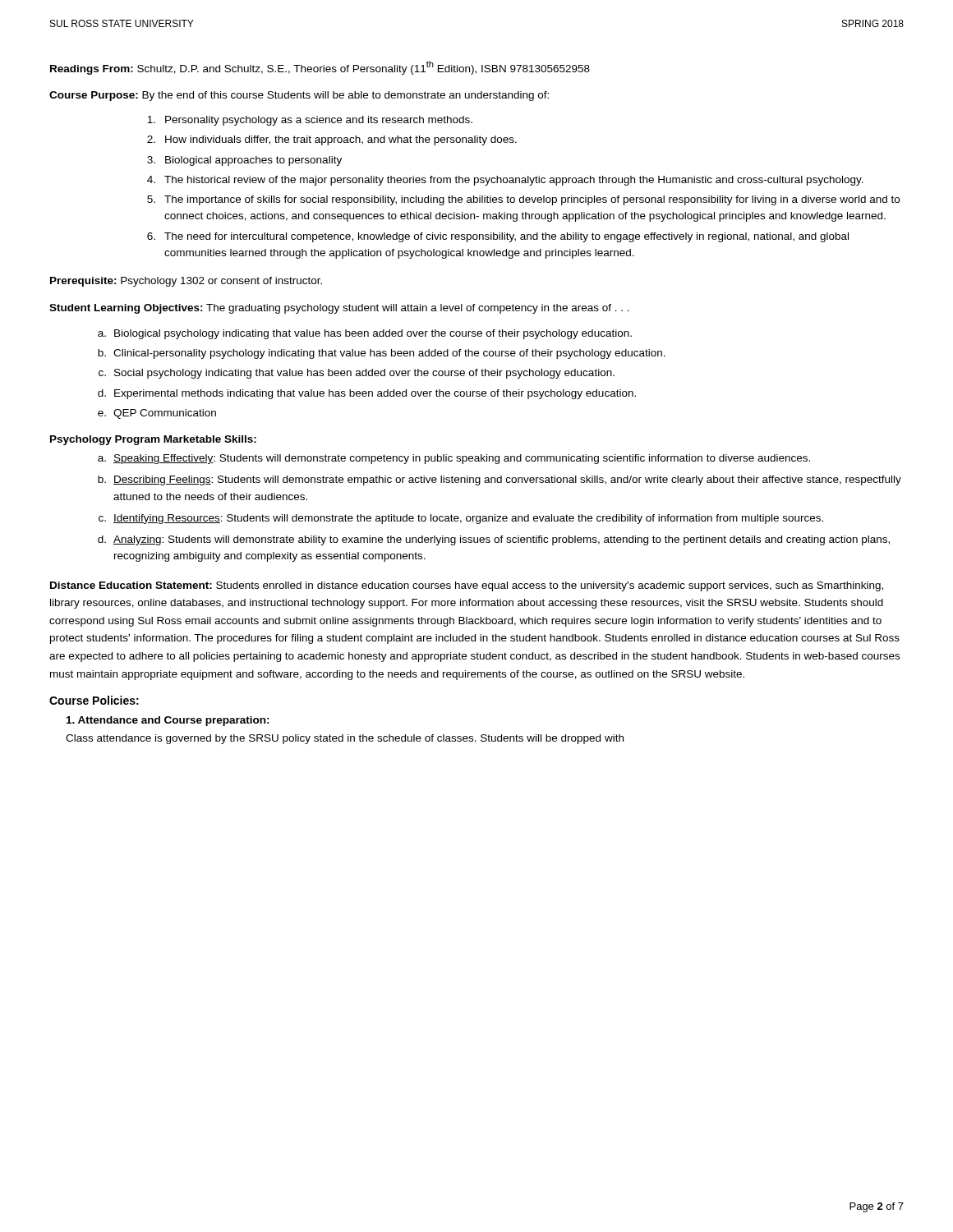
Task: Locate the list item that says "Personality psychology as a"
Action: (476, 120)
